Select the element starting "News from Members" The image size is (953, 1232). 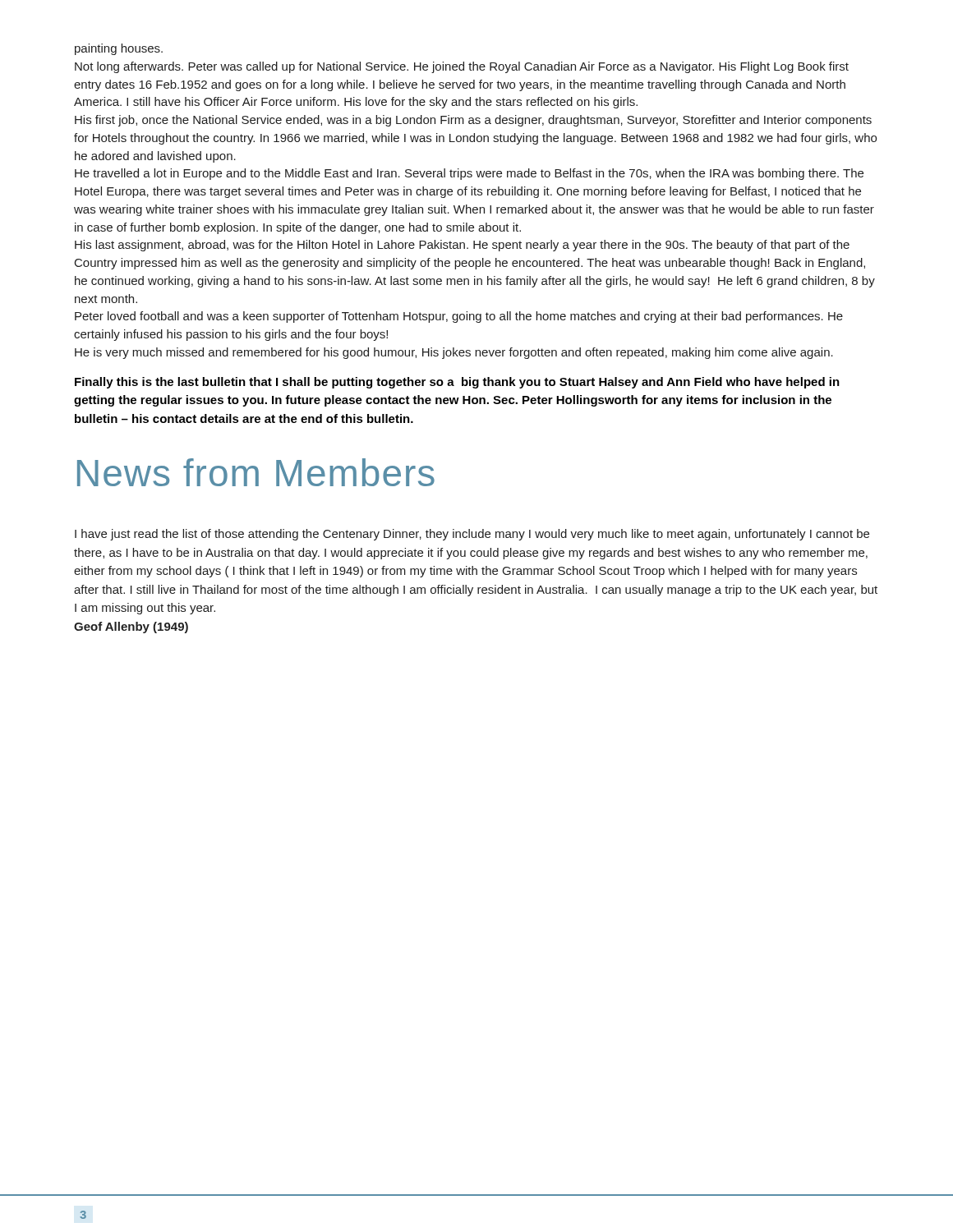coord(255,473)
